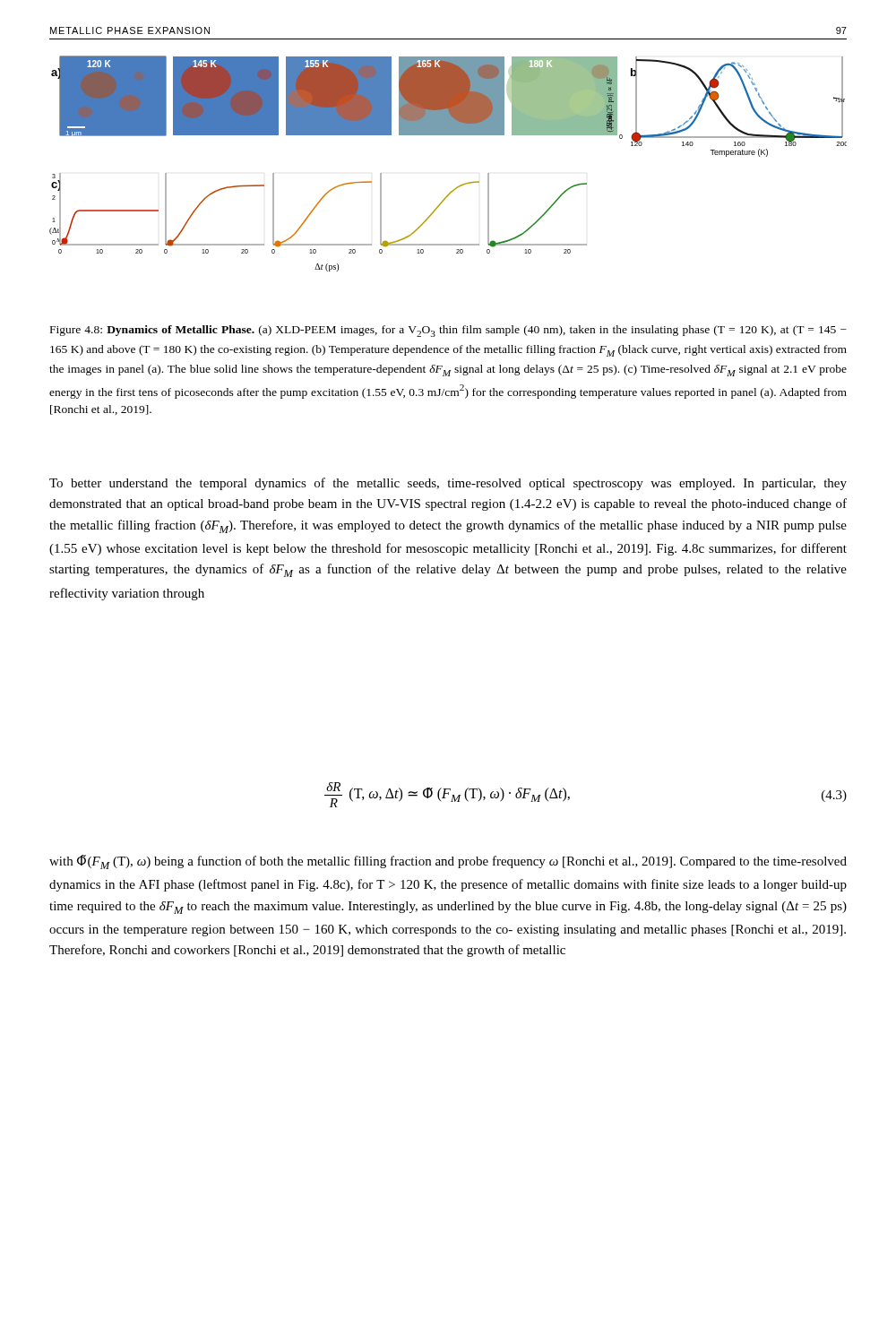
Task: Locate the photo
Action: 448,181
